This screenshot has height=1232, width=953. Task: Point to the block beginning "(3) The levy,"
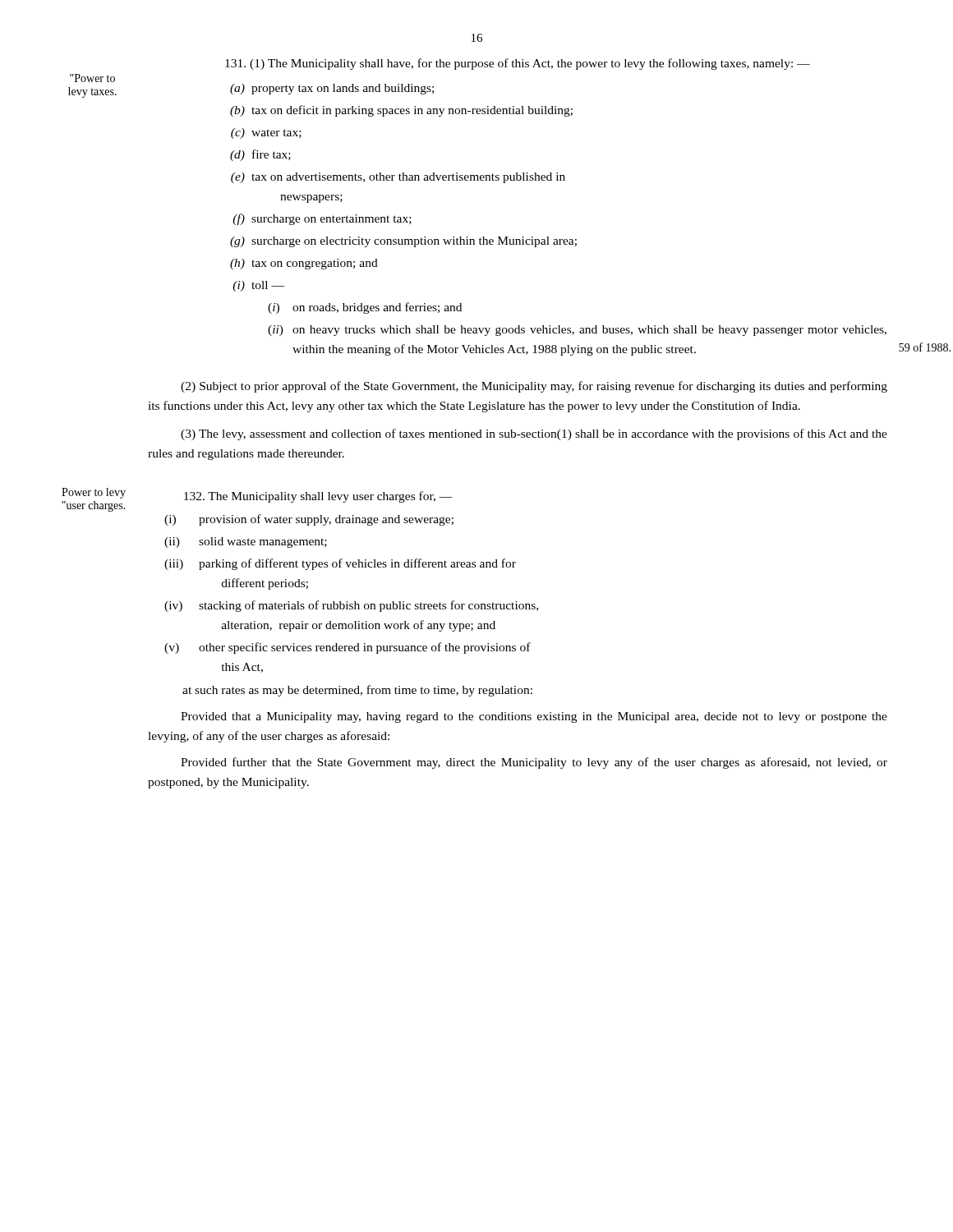tap(518, 443)
